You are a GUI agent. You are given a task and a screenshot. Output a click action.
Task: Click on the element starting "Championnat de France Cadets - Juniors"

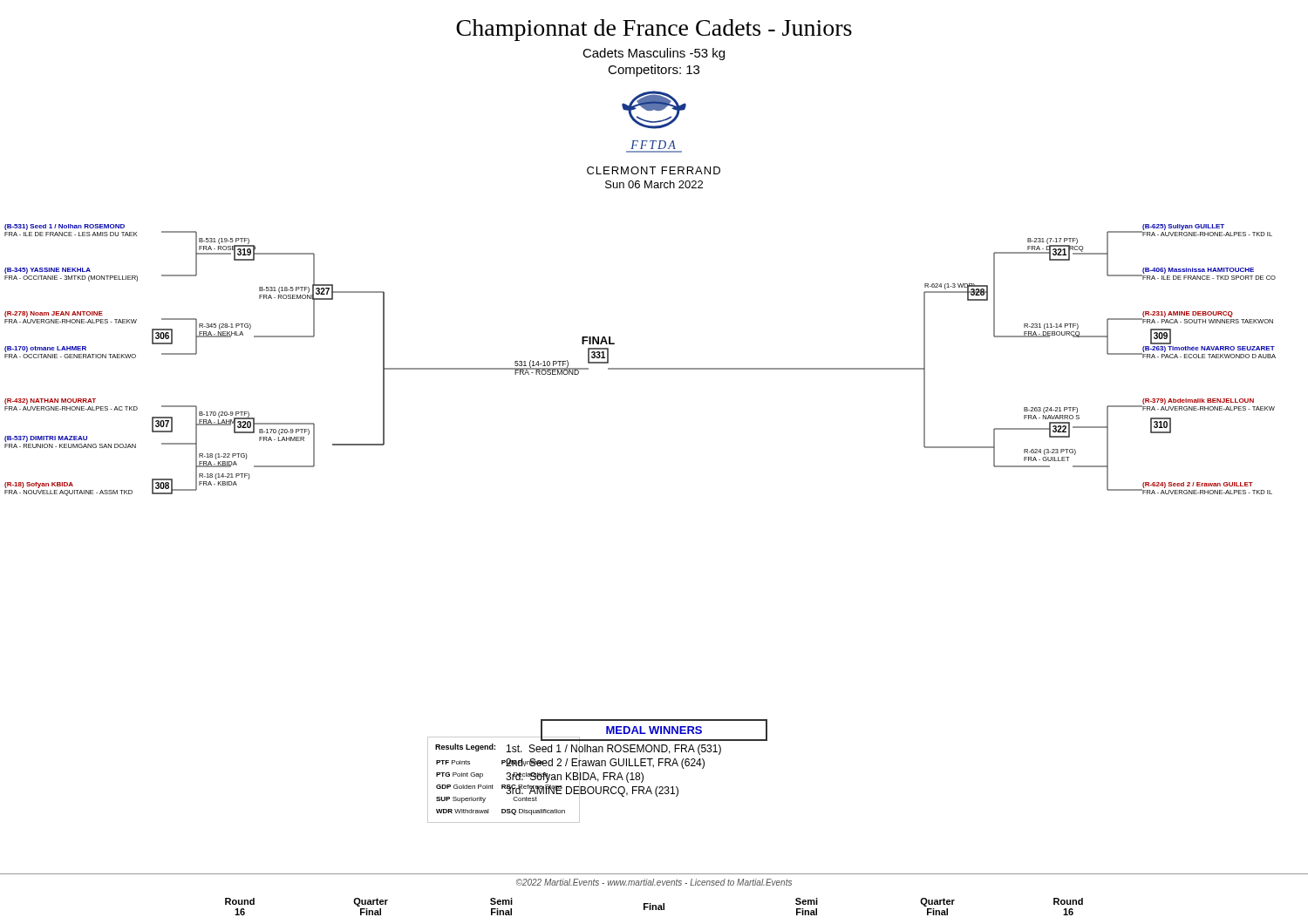point(654,27)
